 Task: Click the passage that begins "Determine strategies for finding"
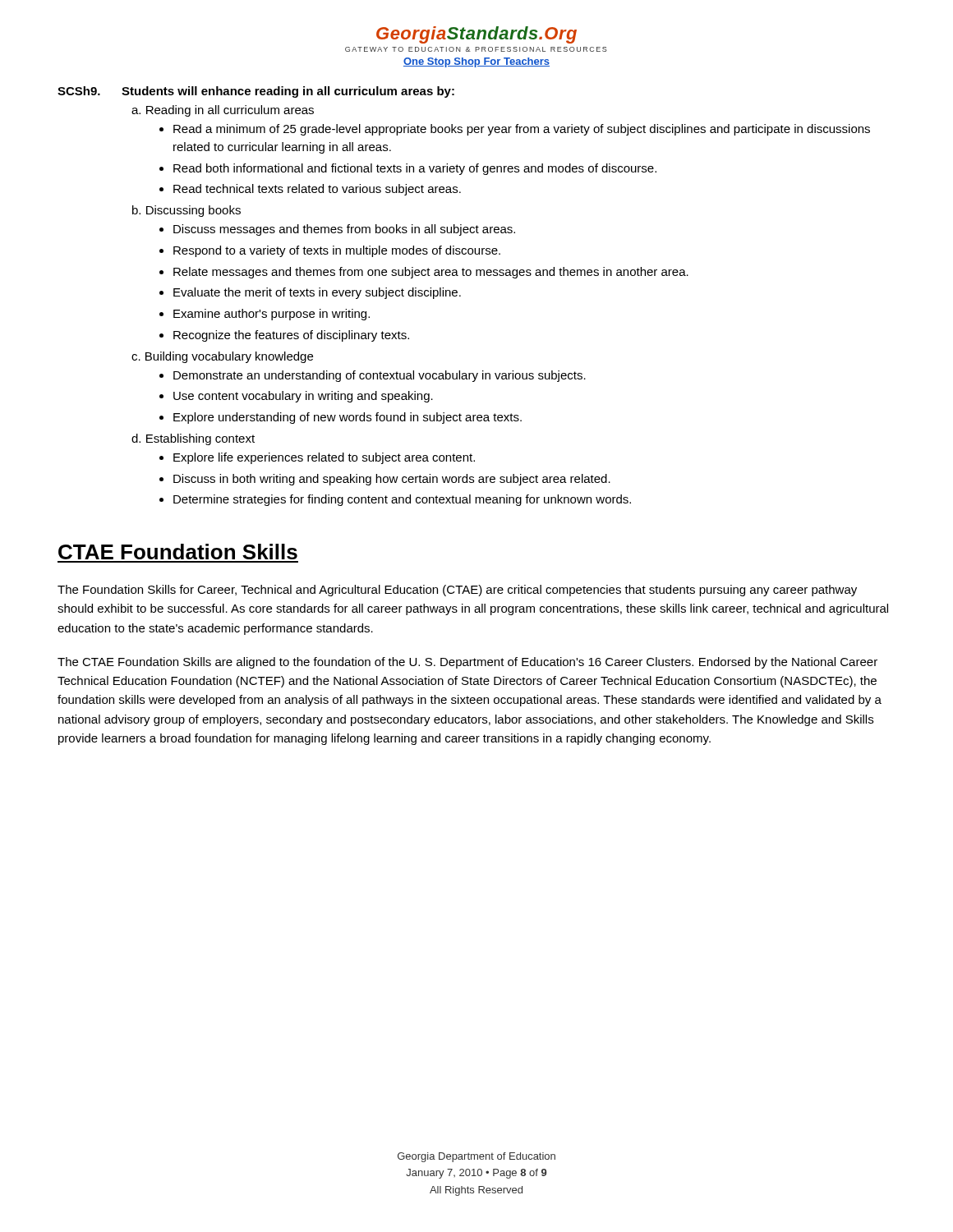[402, 499]
